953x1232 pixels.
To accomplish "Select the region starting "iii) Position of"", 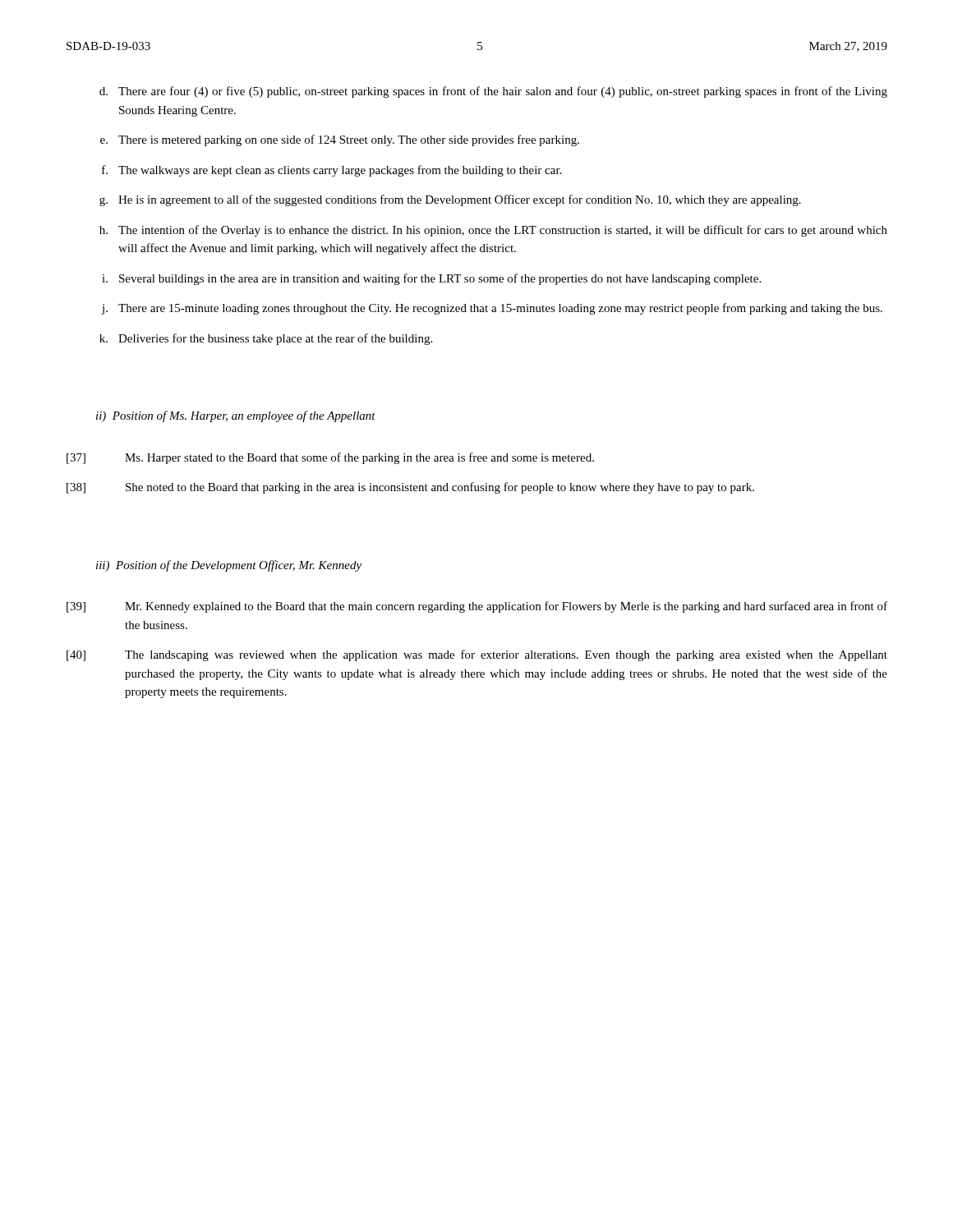I will pyautogui.click(x=228, y=565).
